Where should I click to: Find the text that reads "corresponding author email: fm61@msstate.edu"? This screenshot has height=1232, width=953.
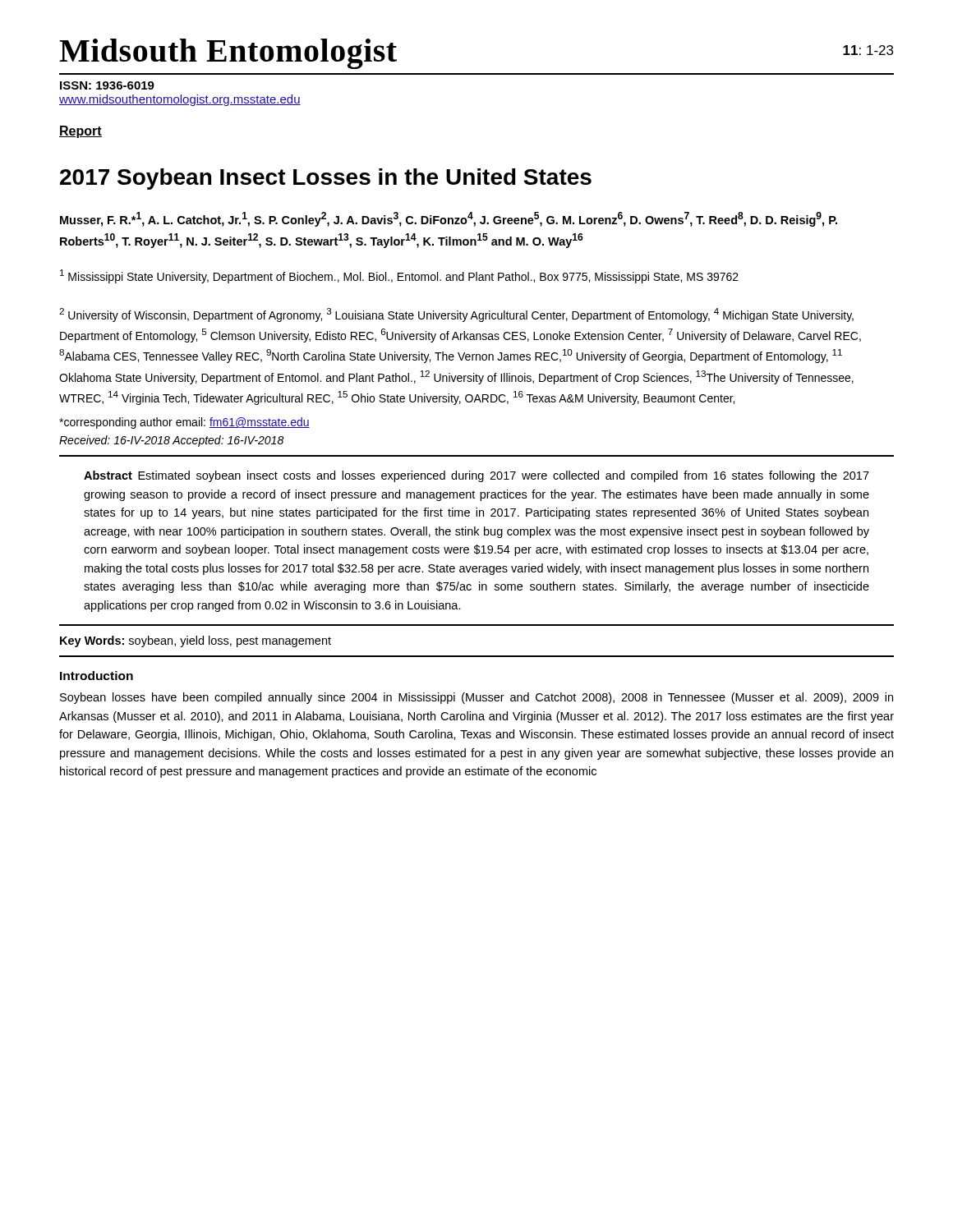click(x=184, y=422)
